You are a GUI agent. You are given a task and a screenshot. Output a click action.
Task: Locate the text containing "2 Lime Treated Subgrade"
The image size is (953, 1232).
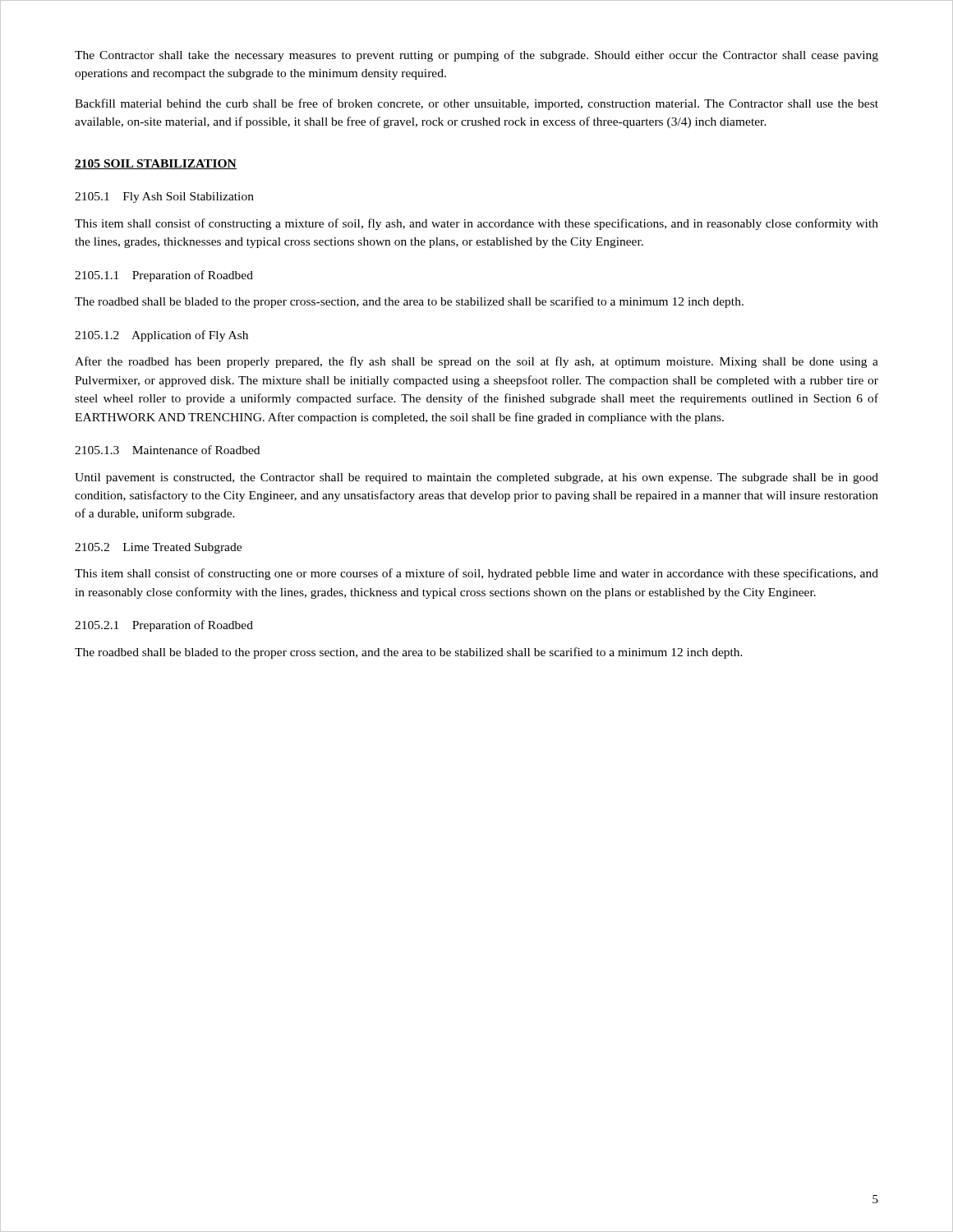click(x=158, y=548)
